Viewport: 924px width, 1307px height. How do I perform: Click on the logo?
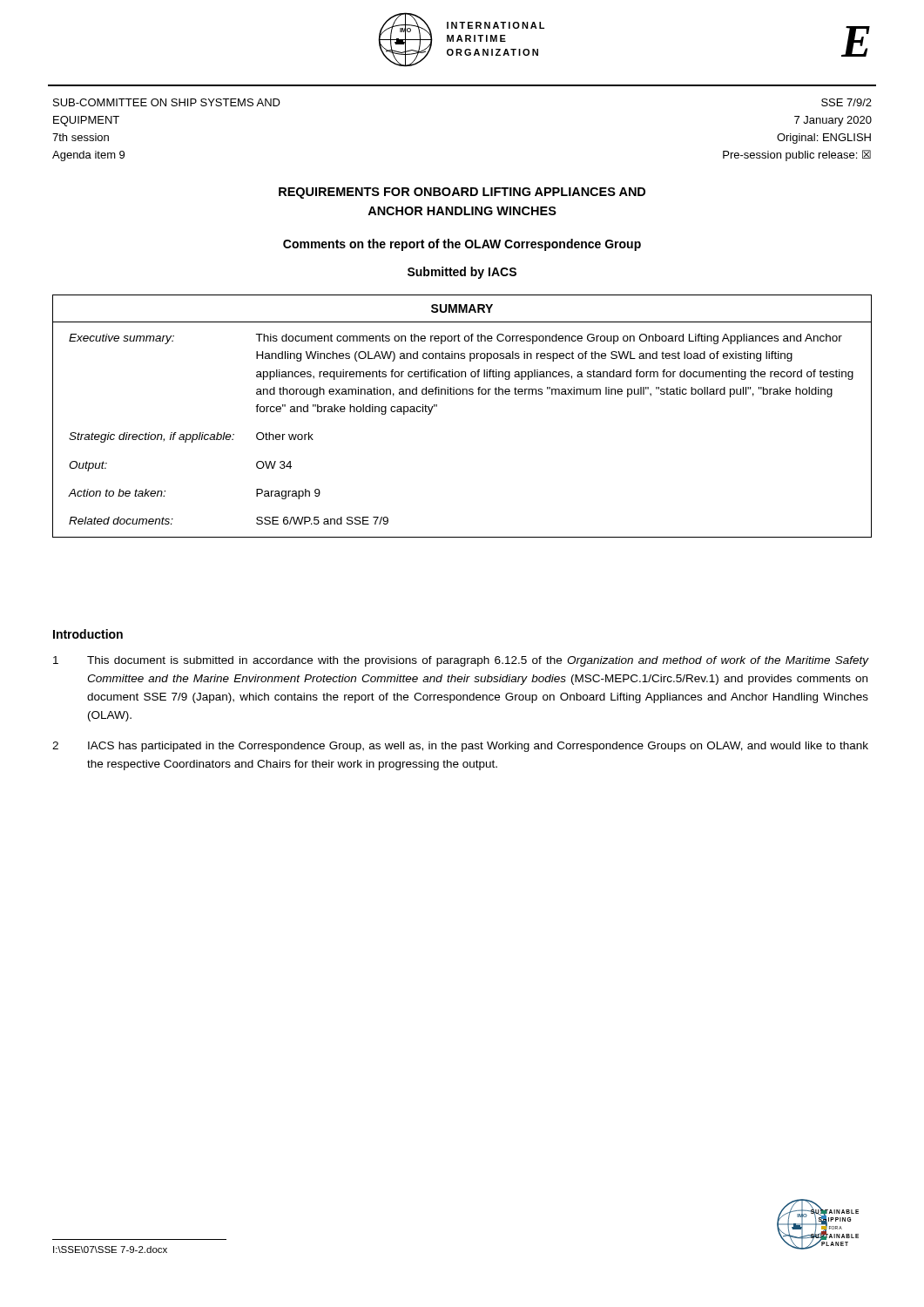[x=824, y=1226]
